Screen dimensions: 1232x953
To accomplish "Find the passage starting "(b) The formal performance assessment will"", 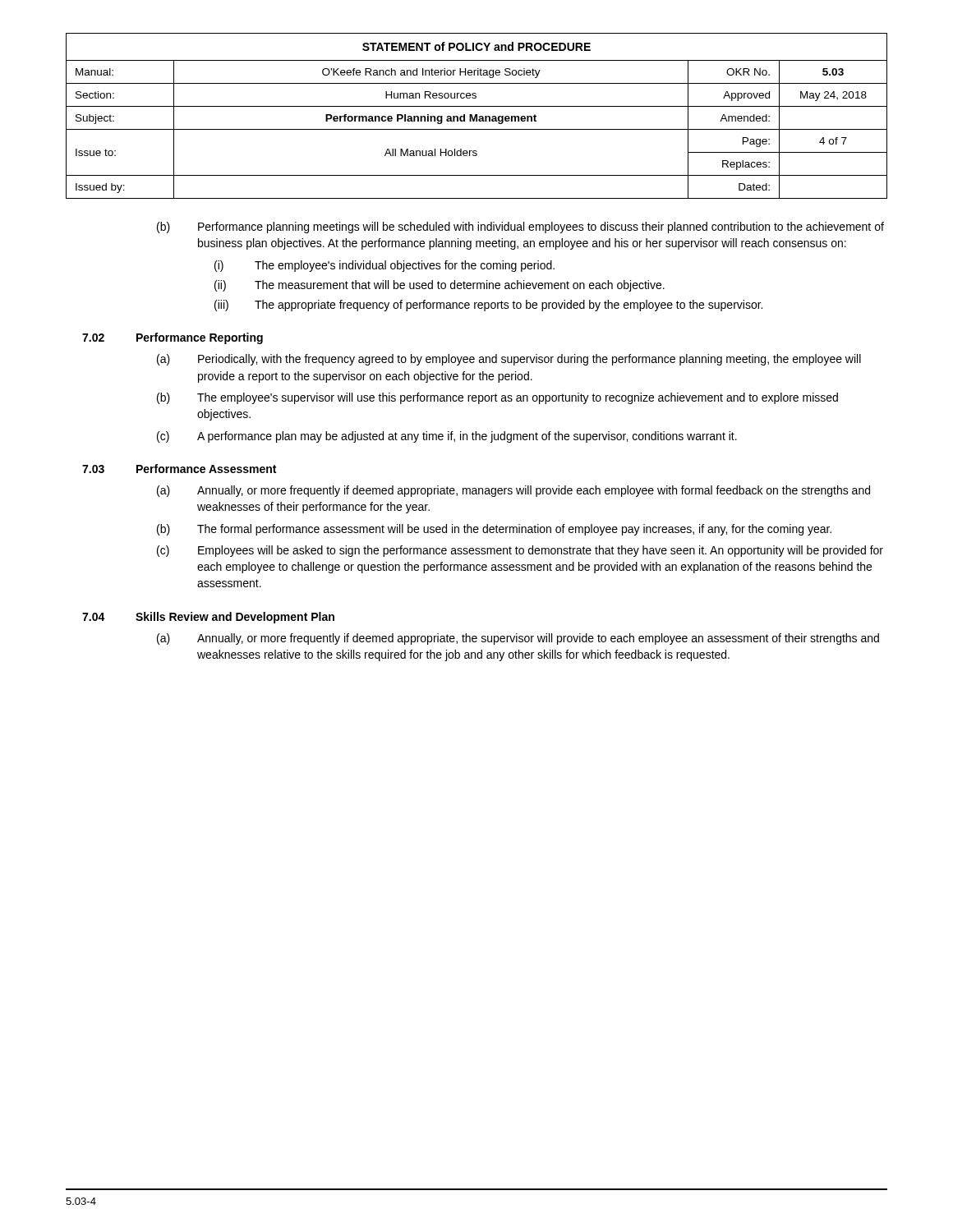I will [518, 529].
